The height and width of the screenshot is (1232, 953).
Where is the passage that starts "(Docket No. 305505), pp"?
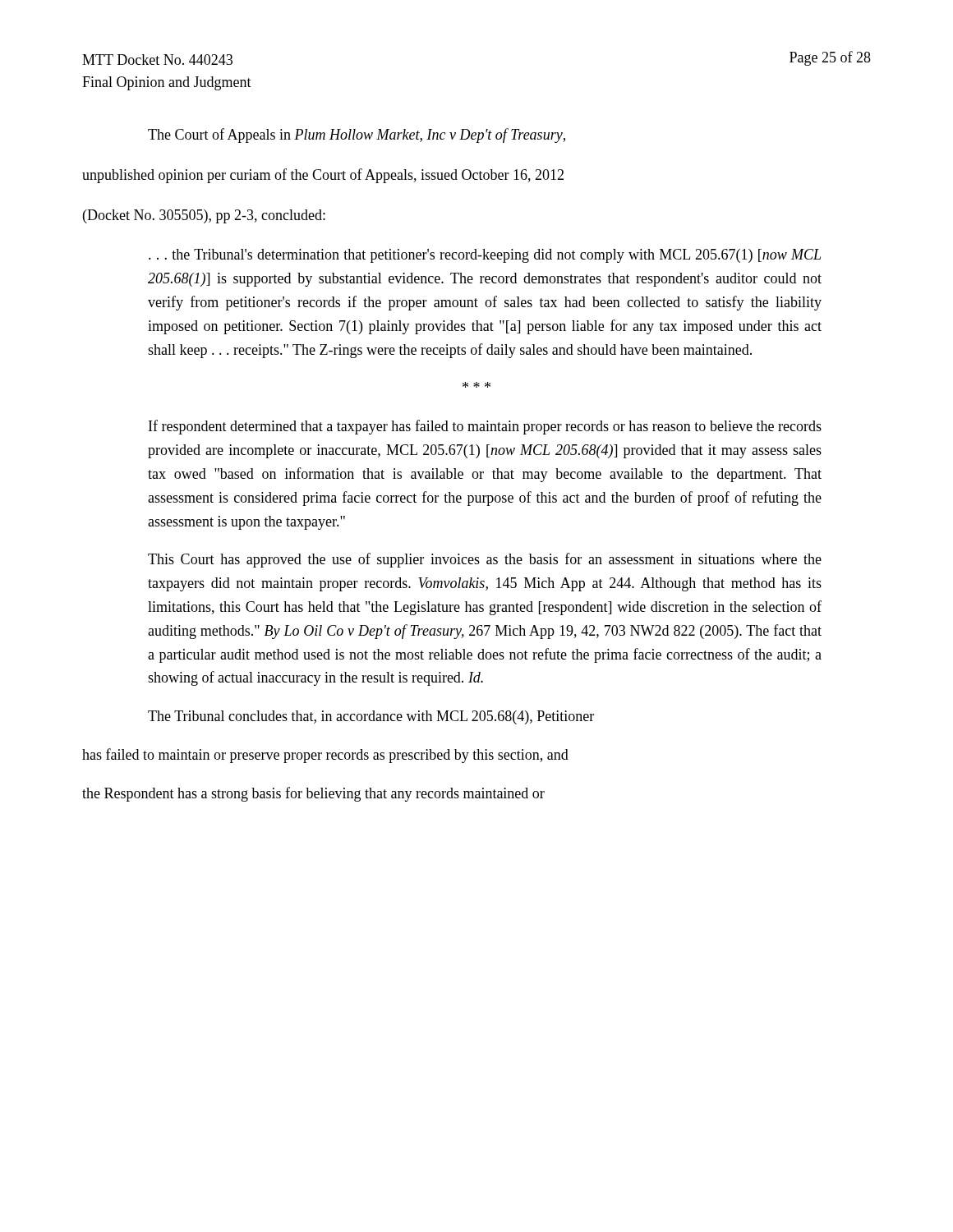click(204, 215)
